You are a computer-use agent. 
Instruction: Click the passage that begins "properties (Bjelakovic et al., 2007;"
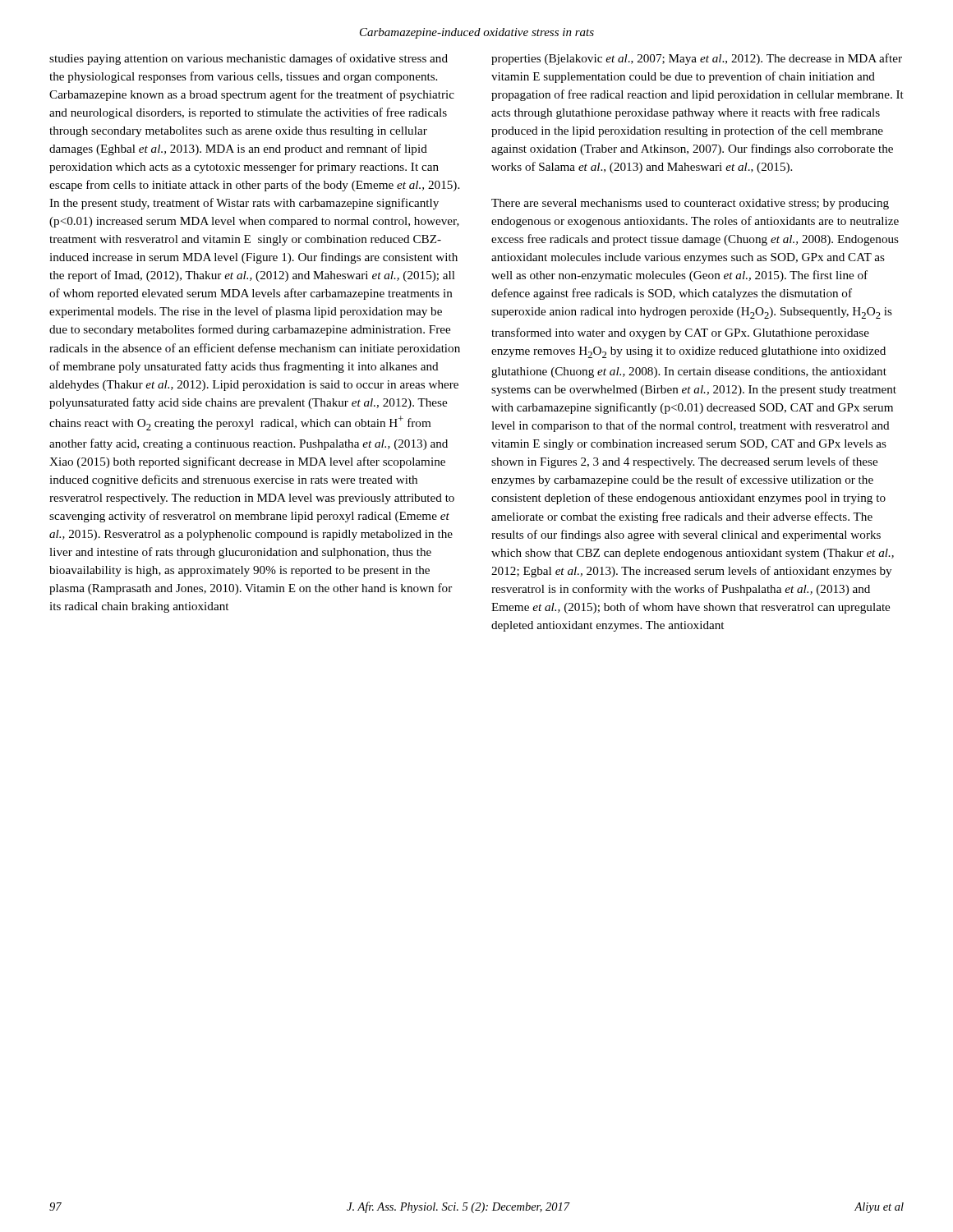coord(697,341)
